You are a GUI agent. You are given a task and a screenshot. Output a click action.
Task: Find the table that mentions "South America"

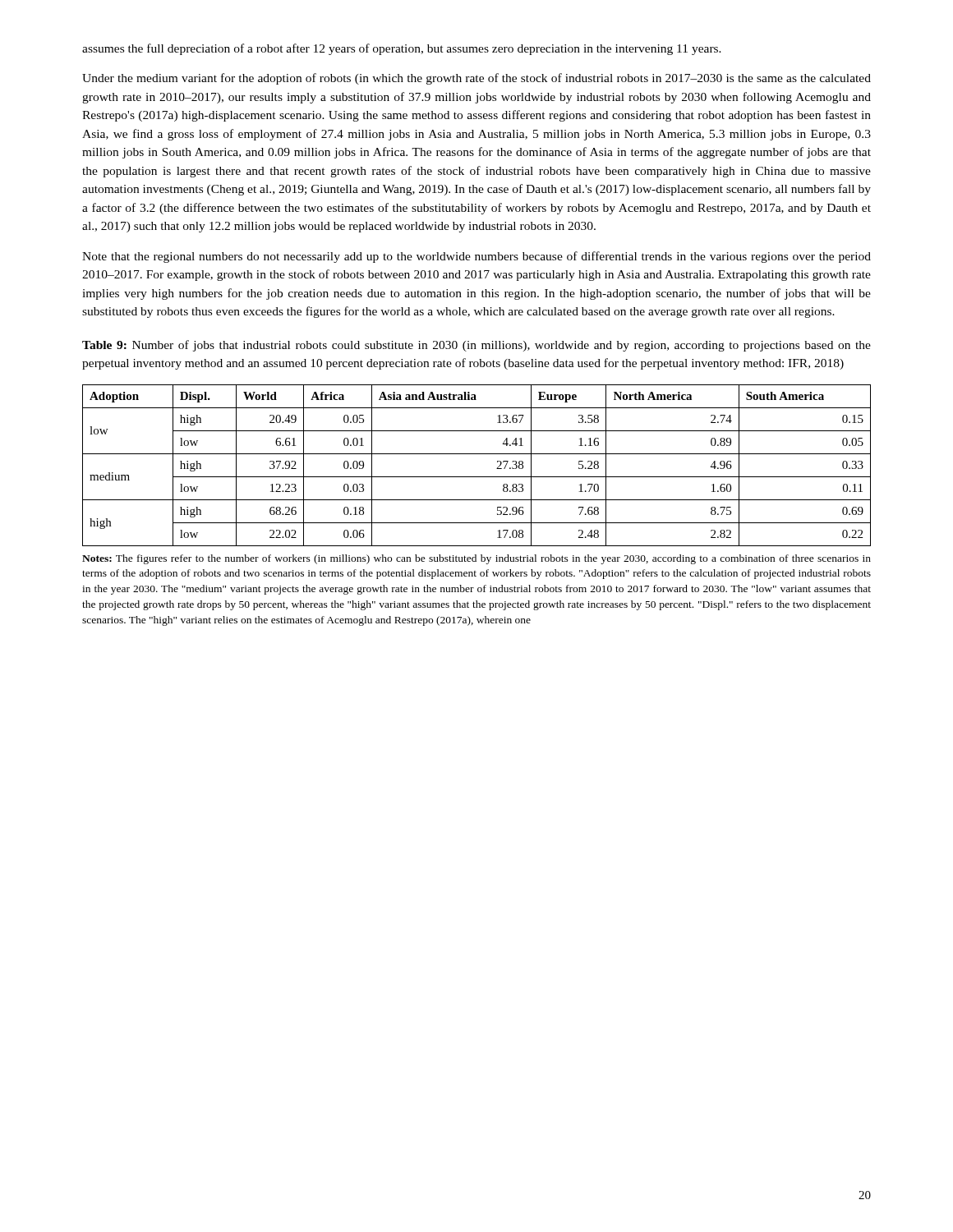click(476, 465)
